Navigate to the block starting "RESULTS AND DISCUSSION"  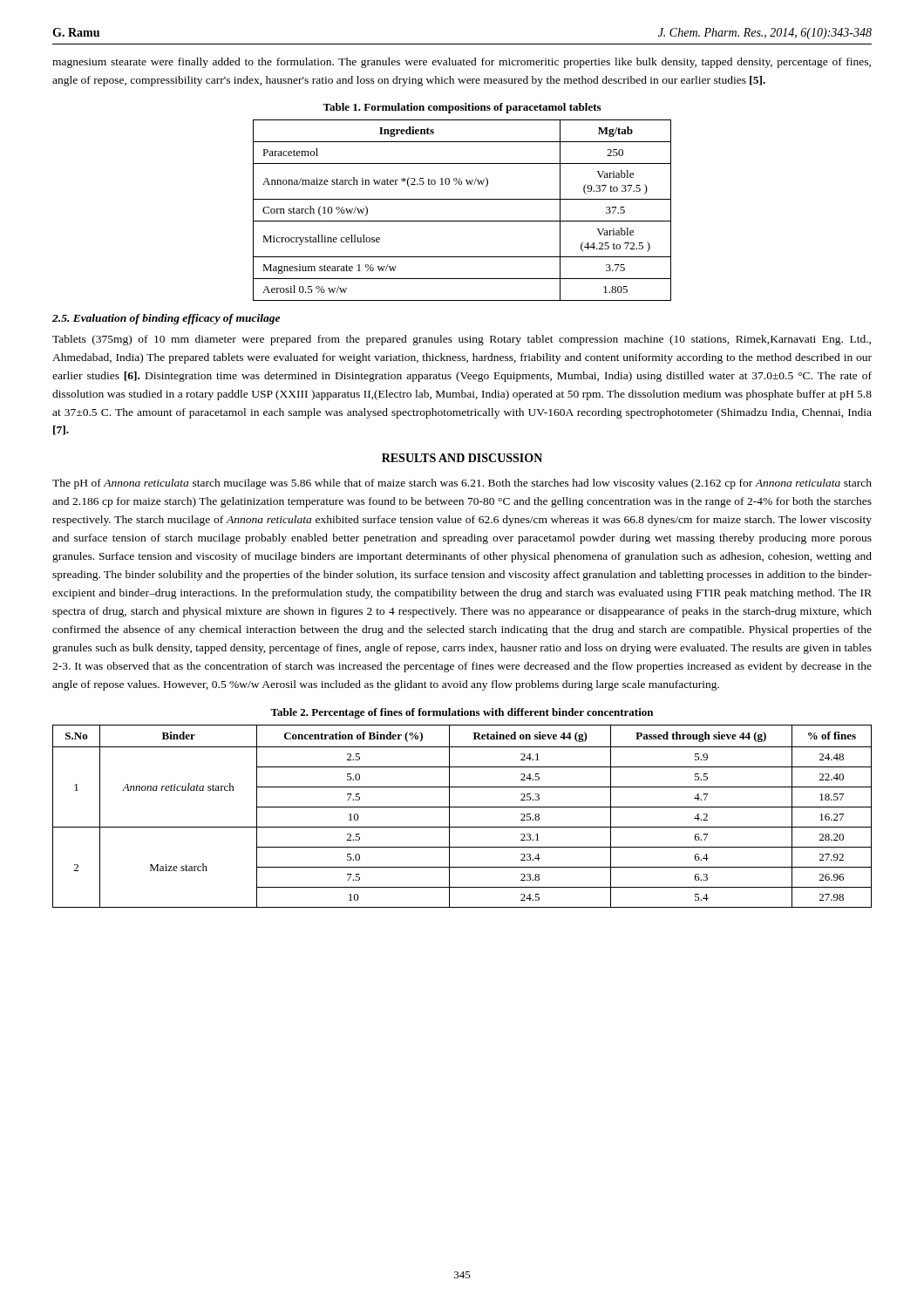pyautogui.click(x=462, y=459)
